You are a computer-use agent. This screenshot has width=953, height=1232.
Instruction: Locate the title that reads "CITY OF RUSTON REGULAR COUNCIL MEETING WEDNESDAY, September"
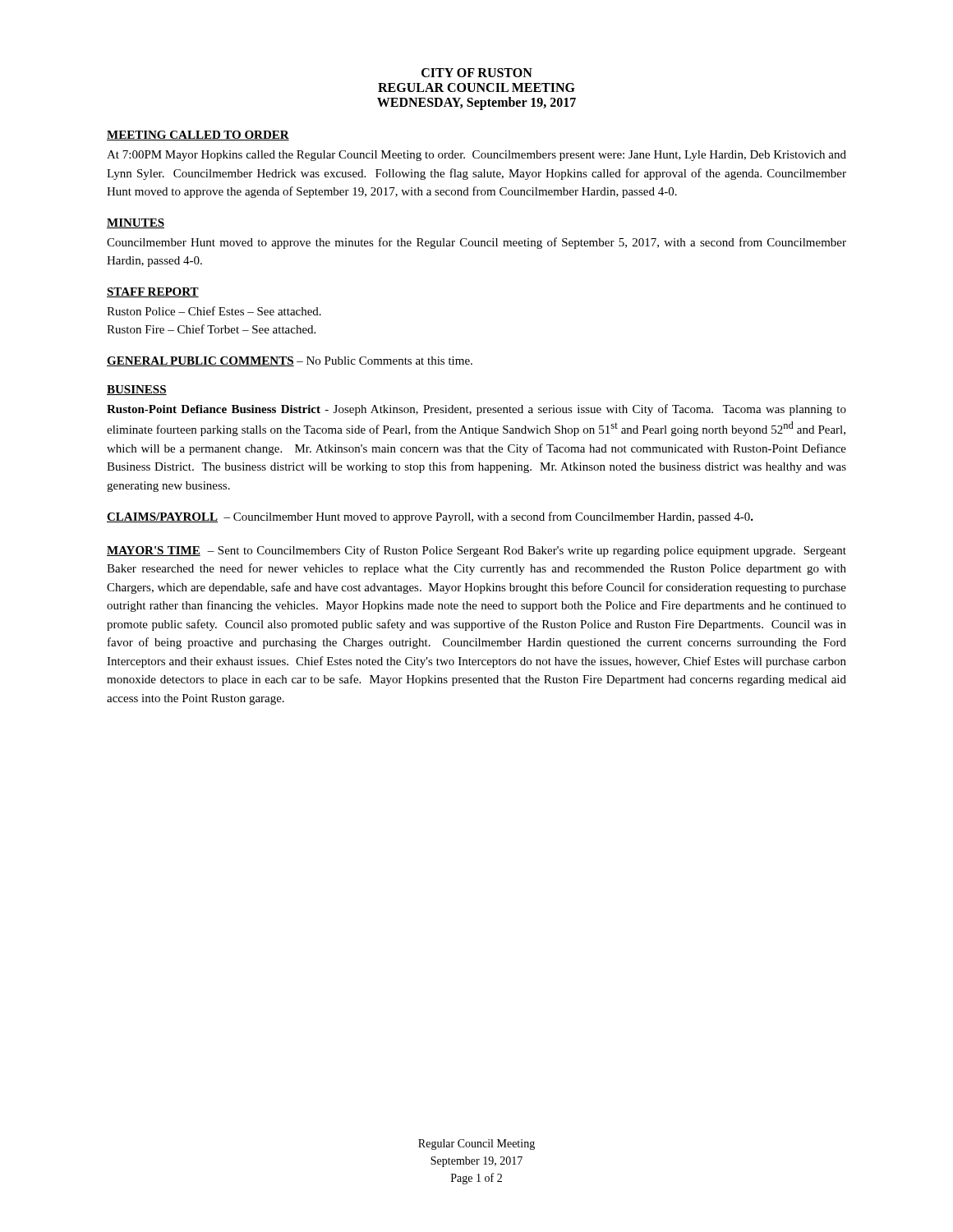point(476,88)
